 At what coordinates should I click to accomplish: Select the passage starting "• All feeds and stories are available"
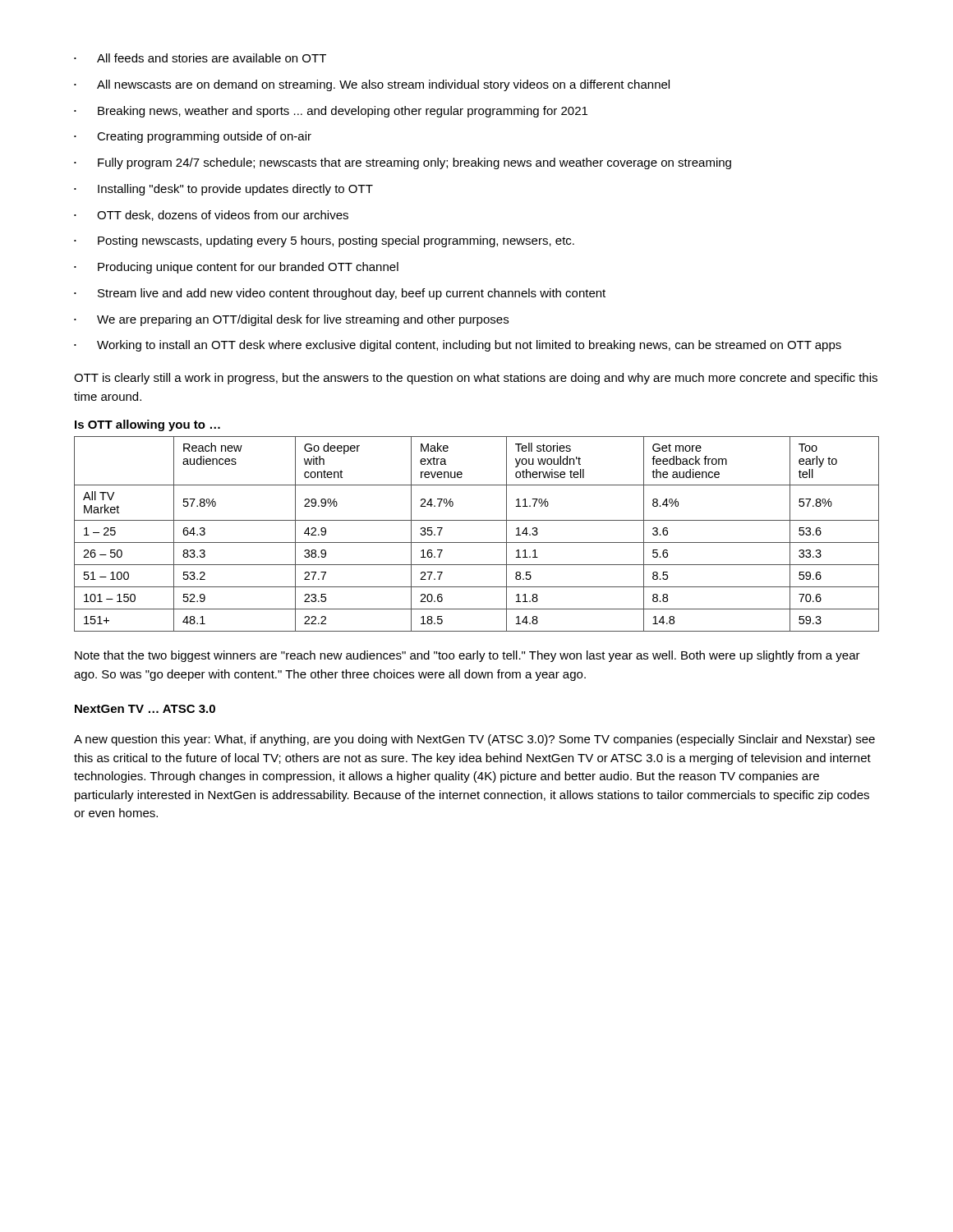[200, 58]
